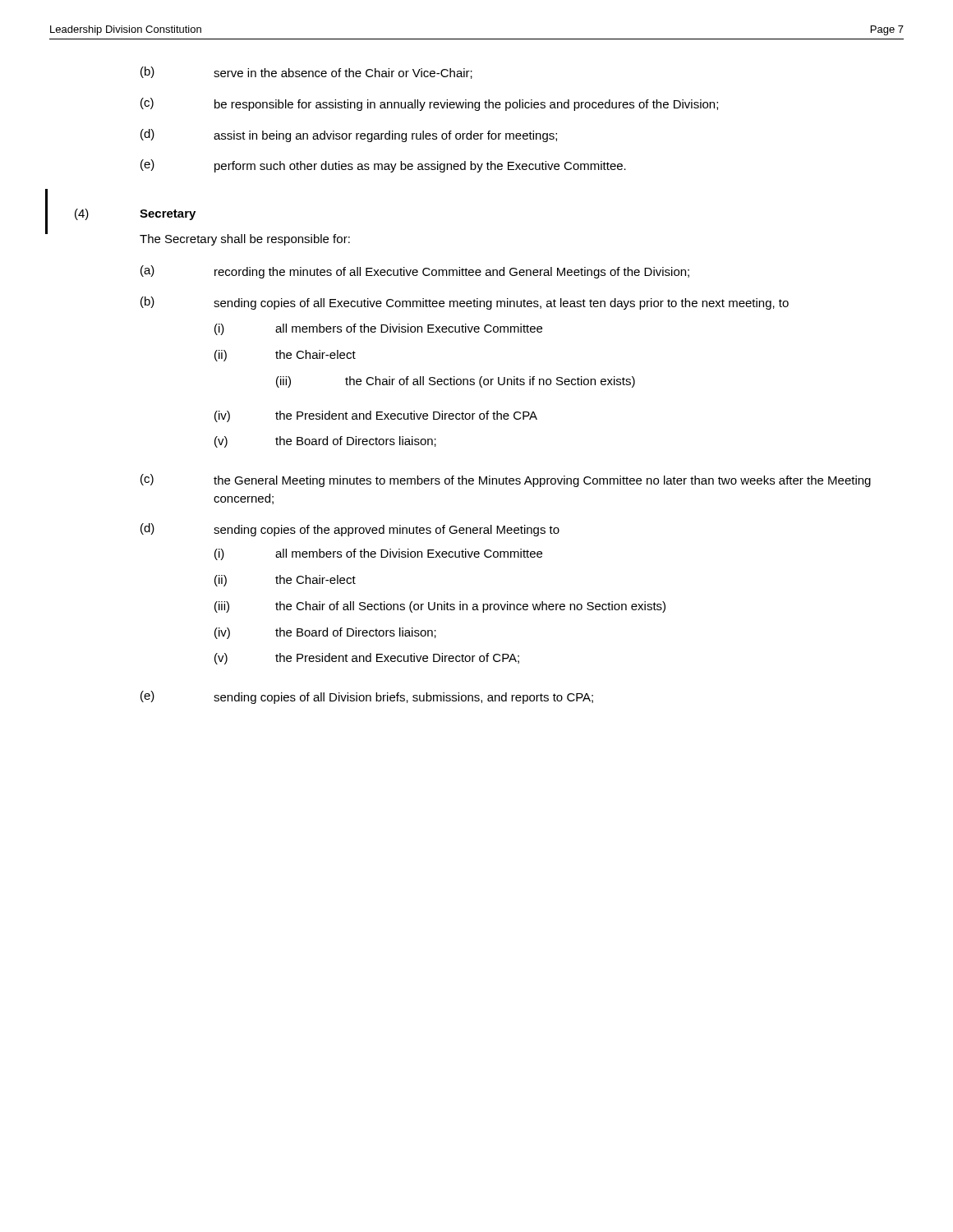
Task: Find the block on this page that starts "(d) assist in being an advisor regarding"
Action: coord(476,135)
